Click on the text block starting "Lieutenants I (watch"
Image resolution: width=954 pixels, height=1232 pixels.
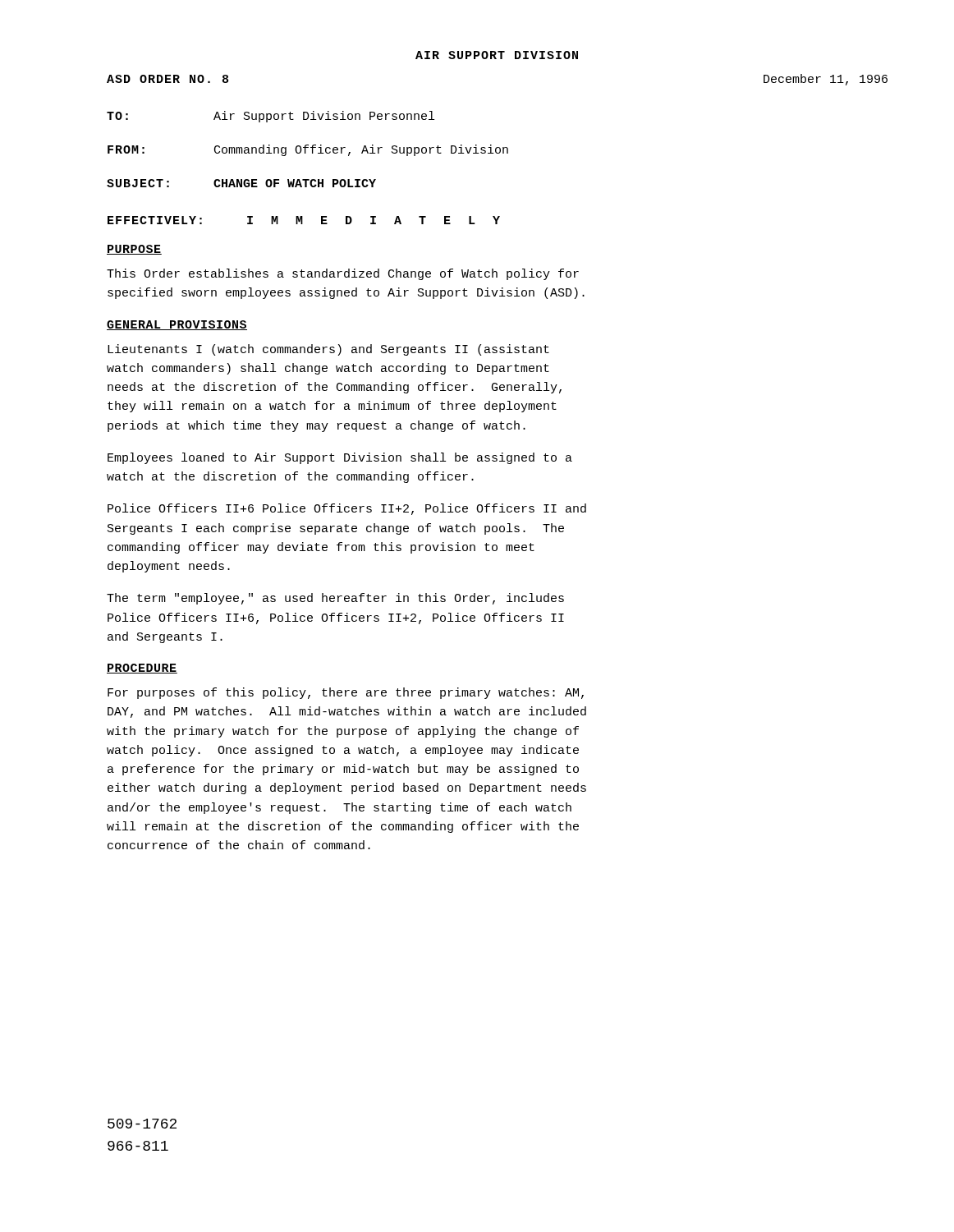click(336, 388)
